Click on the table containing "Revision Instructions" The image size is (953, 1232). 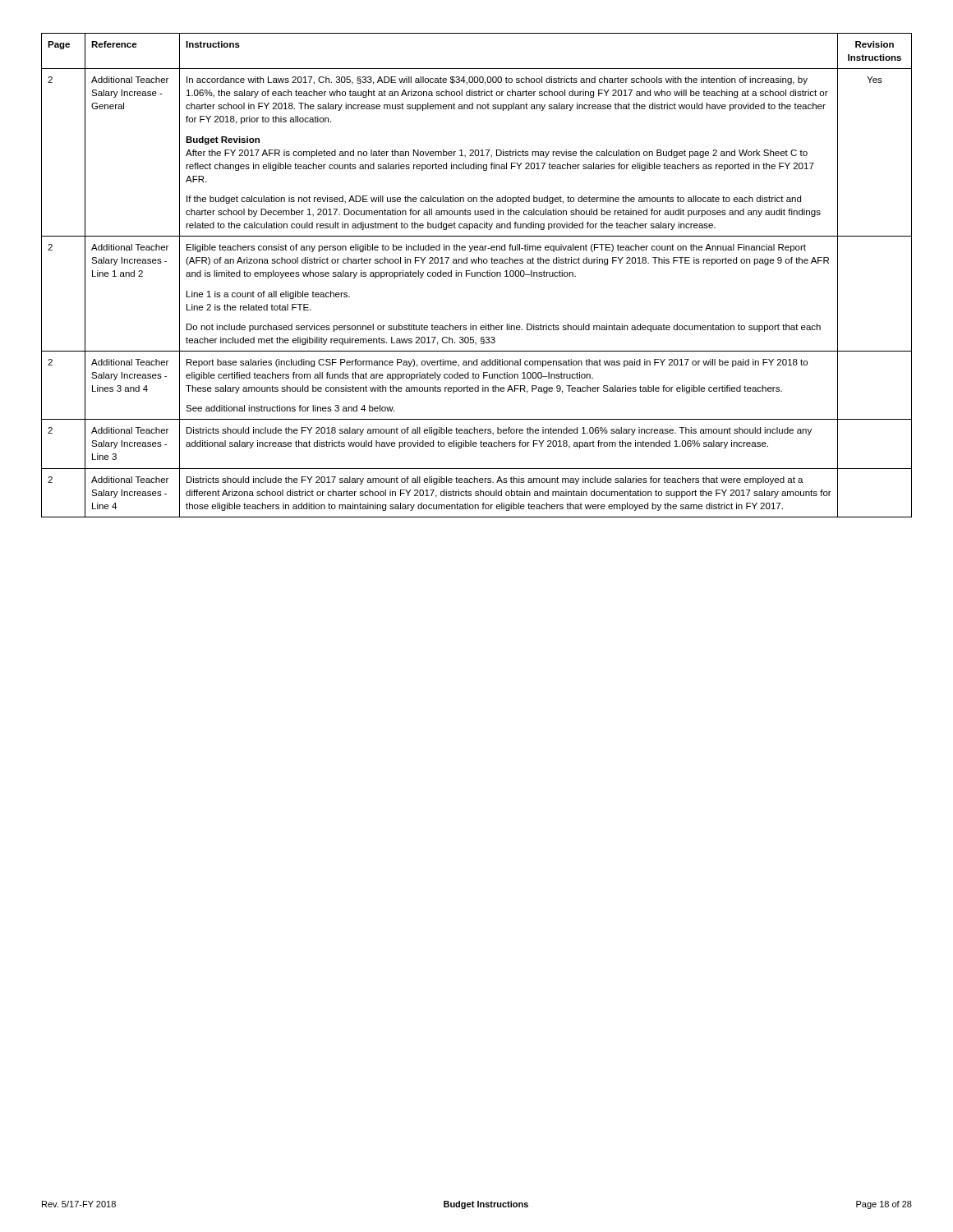point(476,275)
